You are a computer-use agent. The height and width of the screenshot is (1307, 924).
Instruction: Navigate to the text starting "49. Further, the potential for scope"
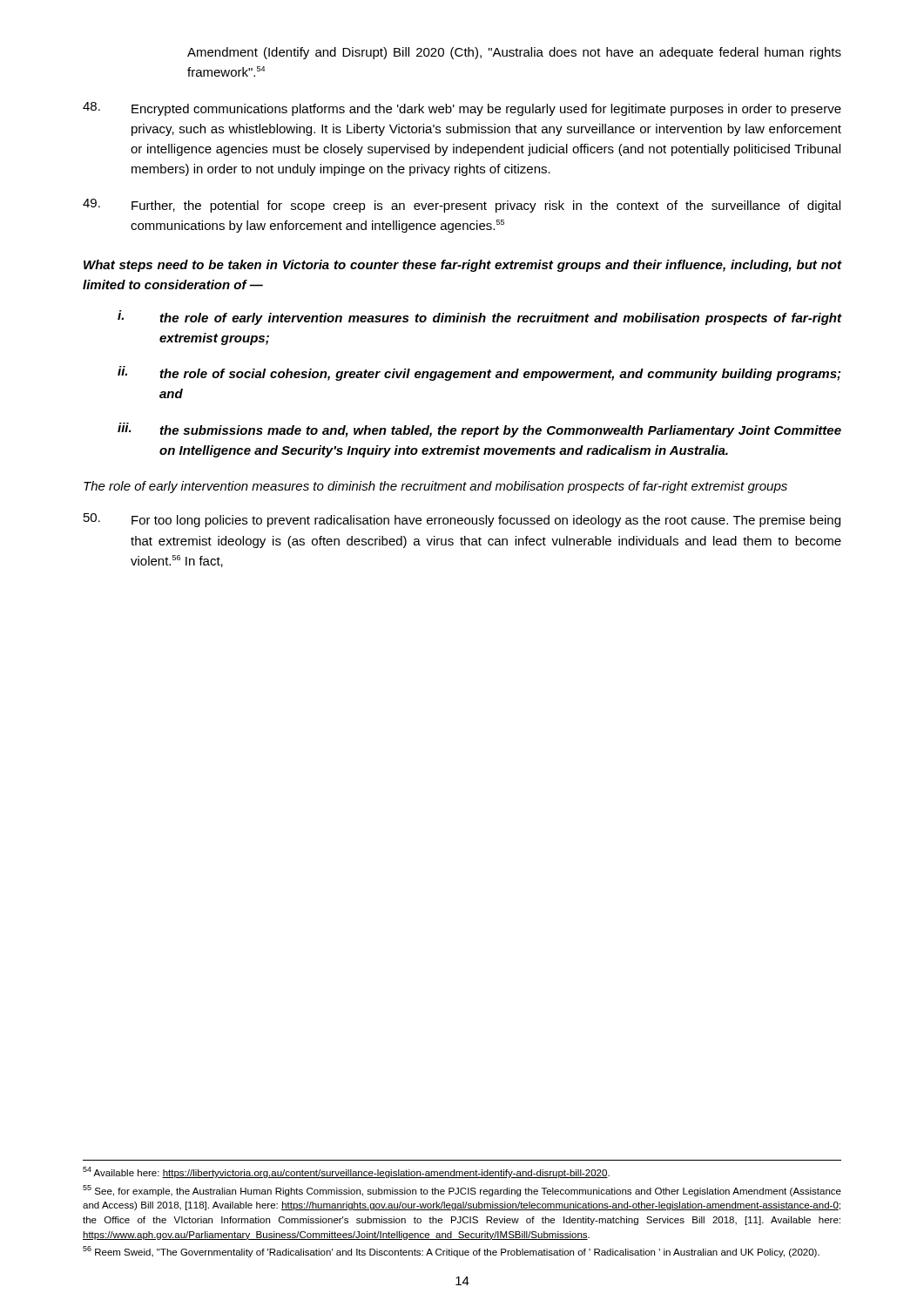point(462,215)
